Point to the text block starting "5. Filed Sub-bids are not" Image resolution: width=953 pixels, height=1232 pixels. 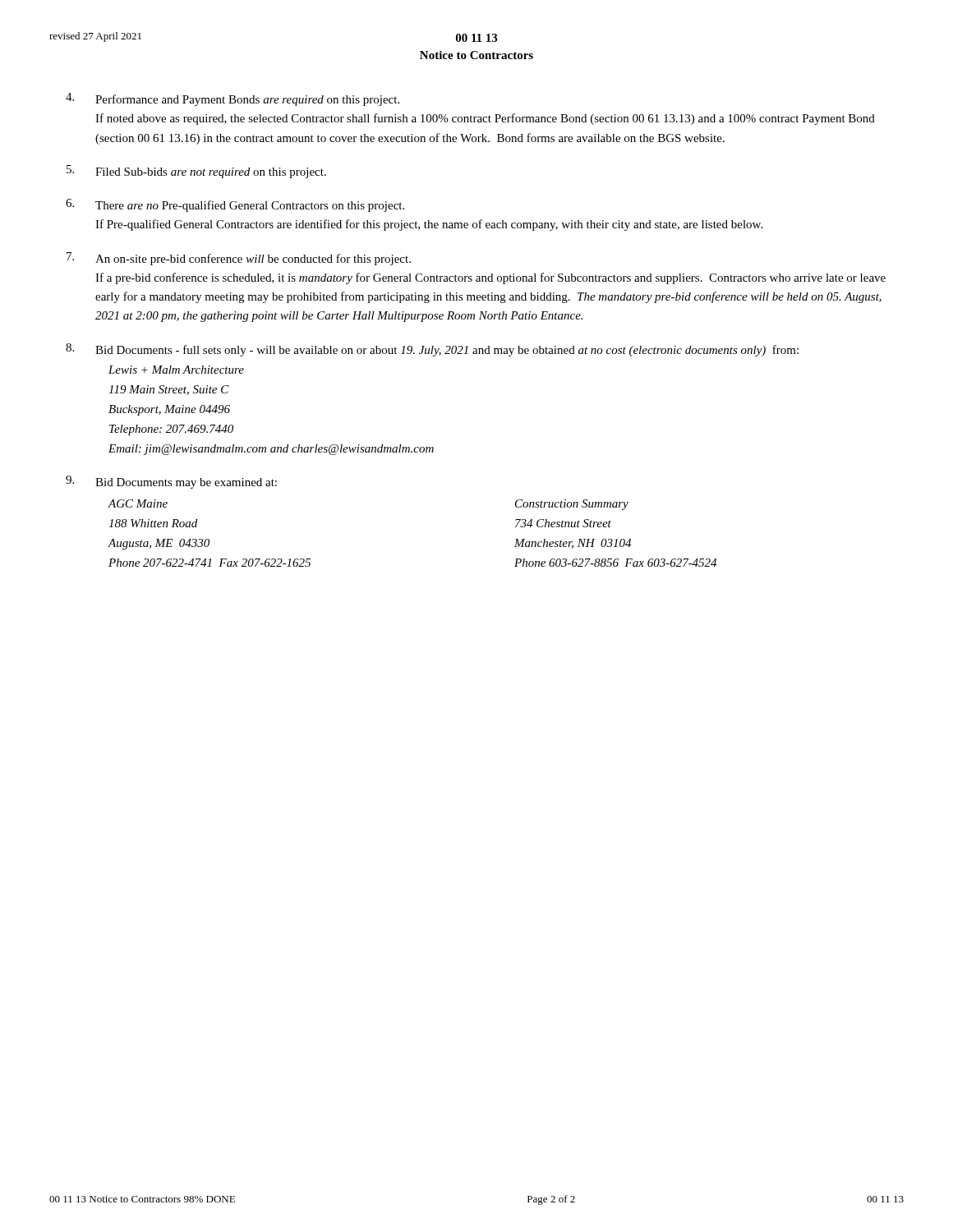tap(196, 172)
